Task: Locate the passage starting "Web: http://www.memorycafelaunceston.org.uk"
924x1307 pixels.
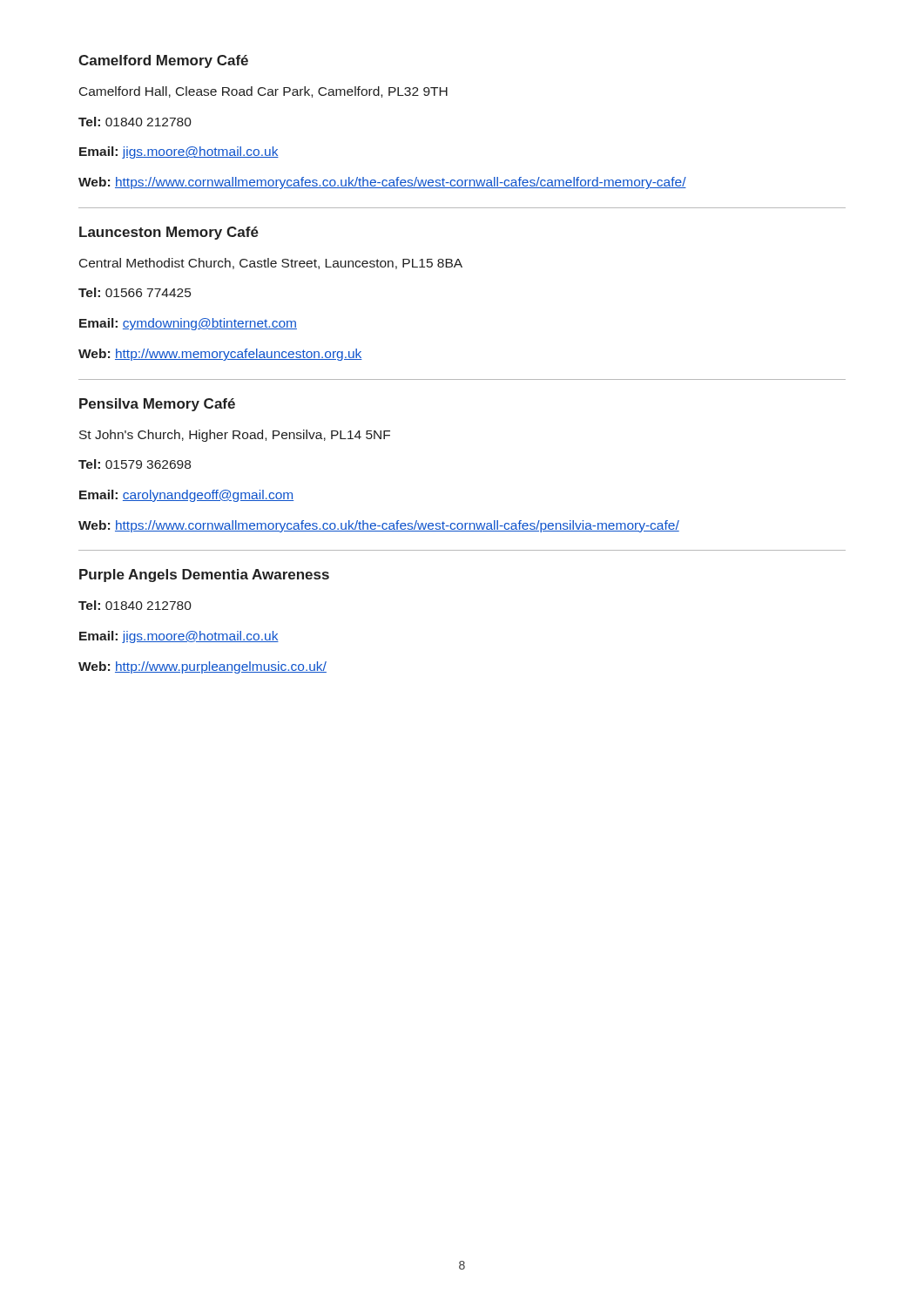Action: [220, 353]
